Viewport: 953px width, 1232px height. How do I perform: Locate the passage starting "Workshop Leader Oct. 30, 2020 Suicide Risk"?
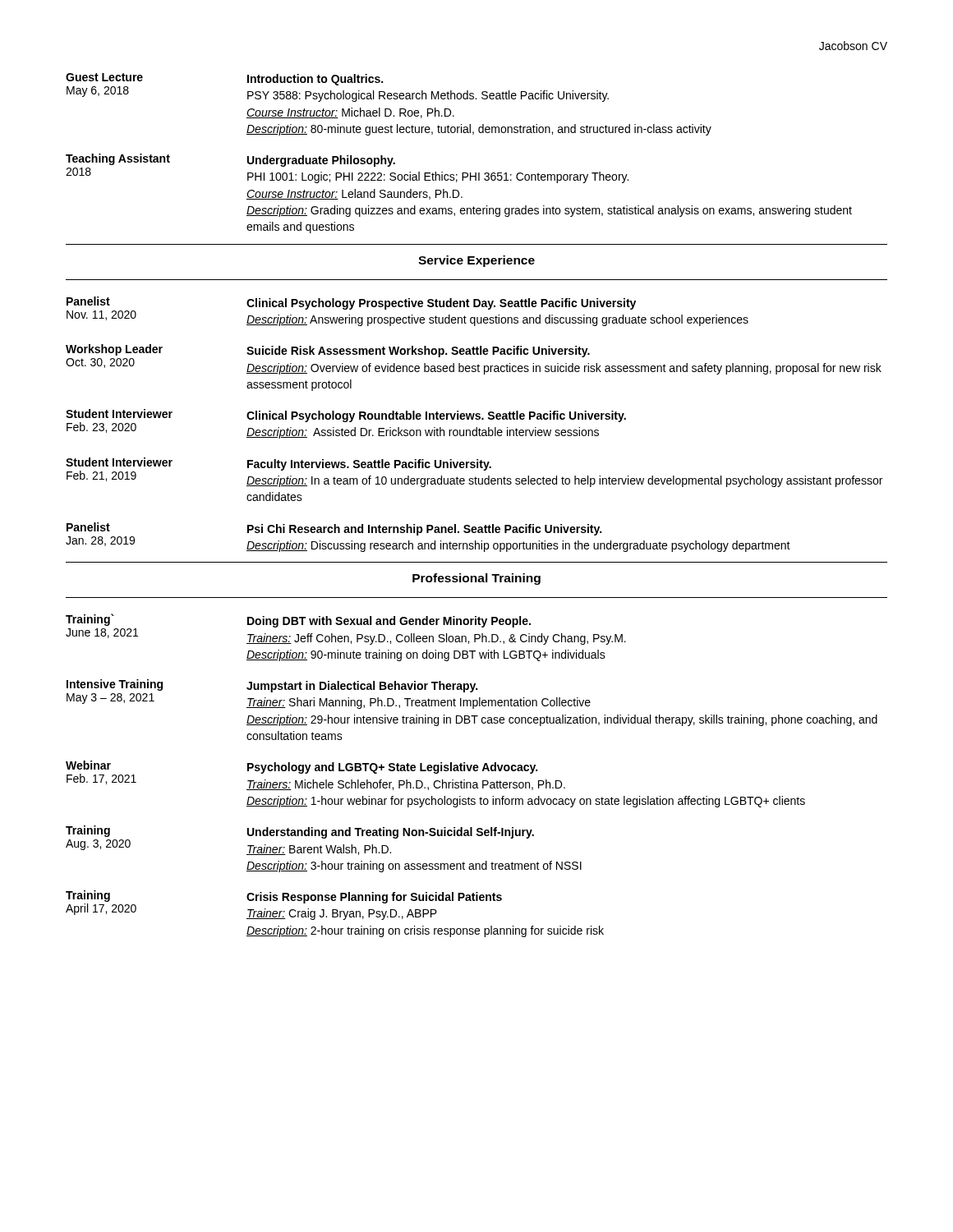pos(476,368)
